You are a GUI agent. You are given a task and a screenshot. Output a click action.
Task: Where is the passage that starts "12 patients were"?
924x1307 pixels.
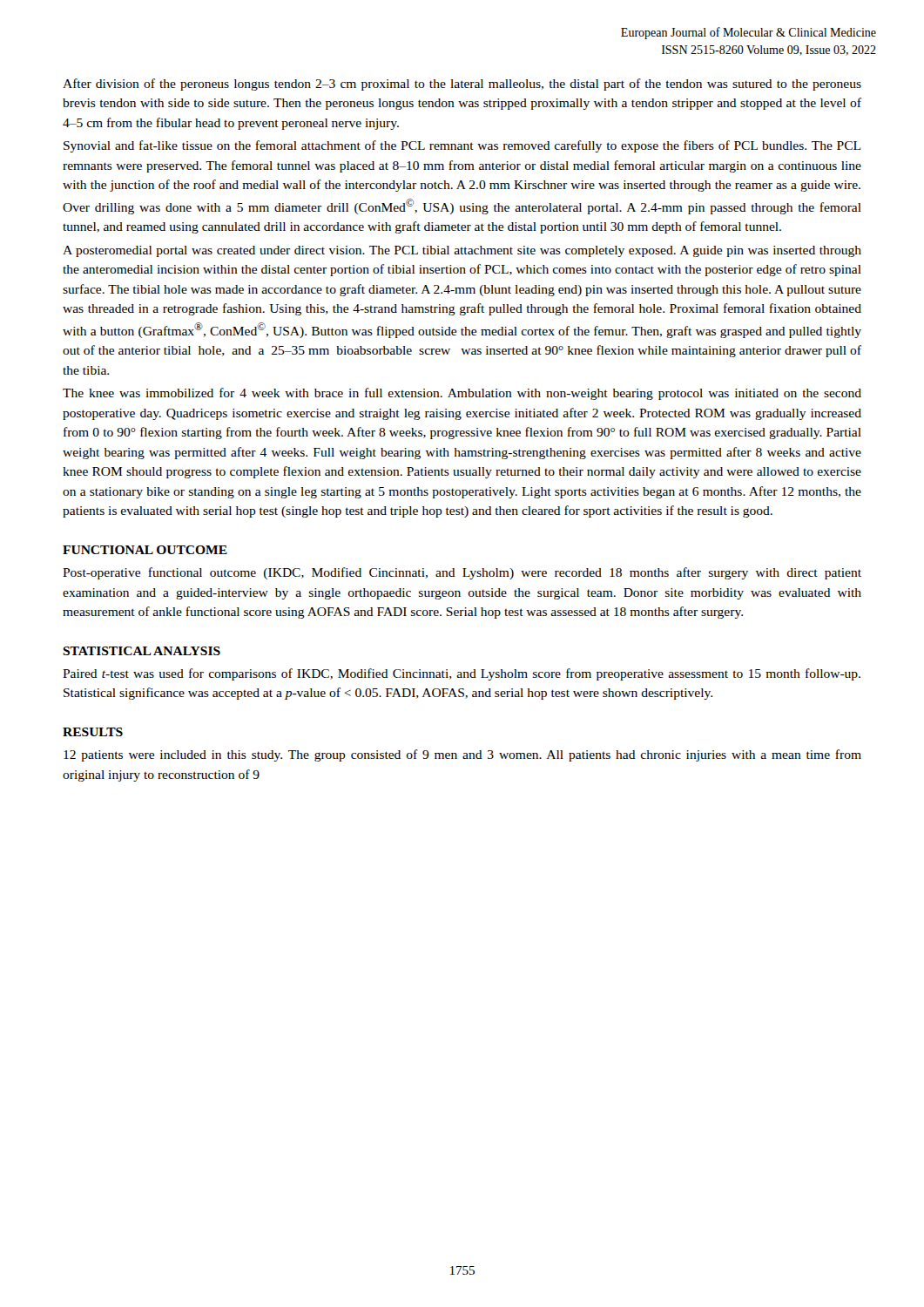pyautogui.click(x=462, y=764)
